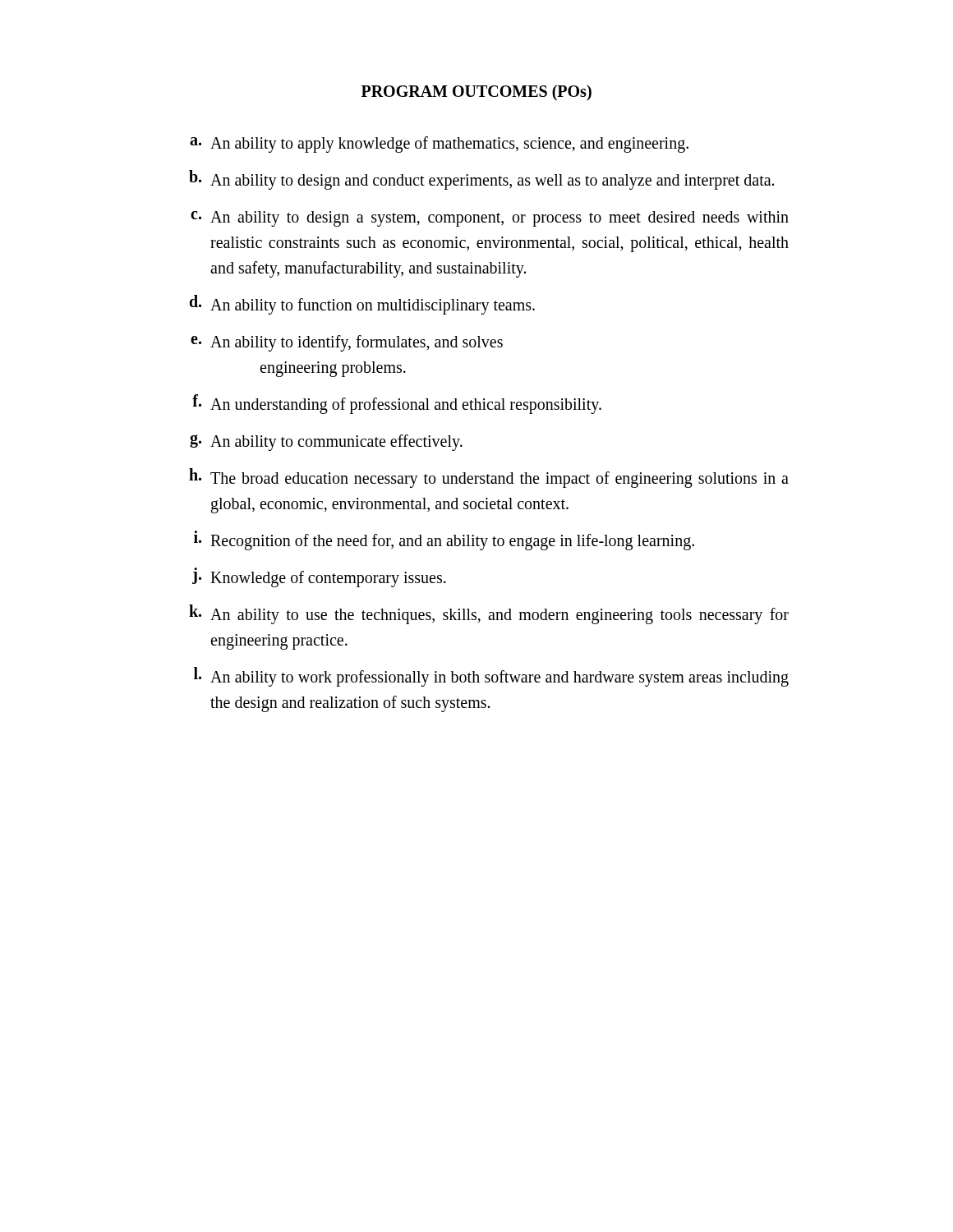The image size is (953, 1232).
Task: Where is the passage that starts "h. The broad education necessary to"?
Action: [x=476, y=491]
